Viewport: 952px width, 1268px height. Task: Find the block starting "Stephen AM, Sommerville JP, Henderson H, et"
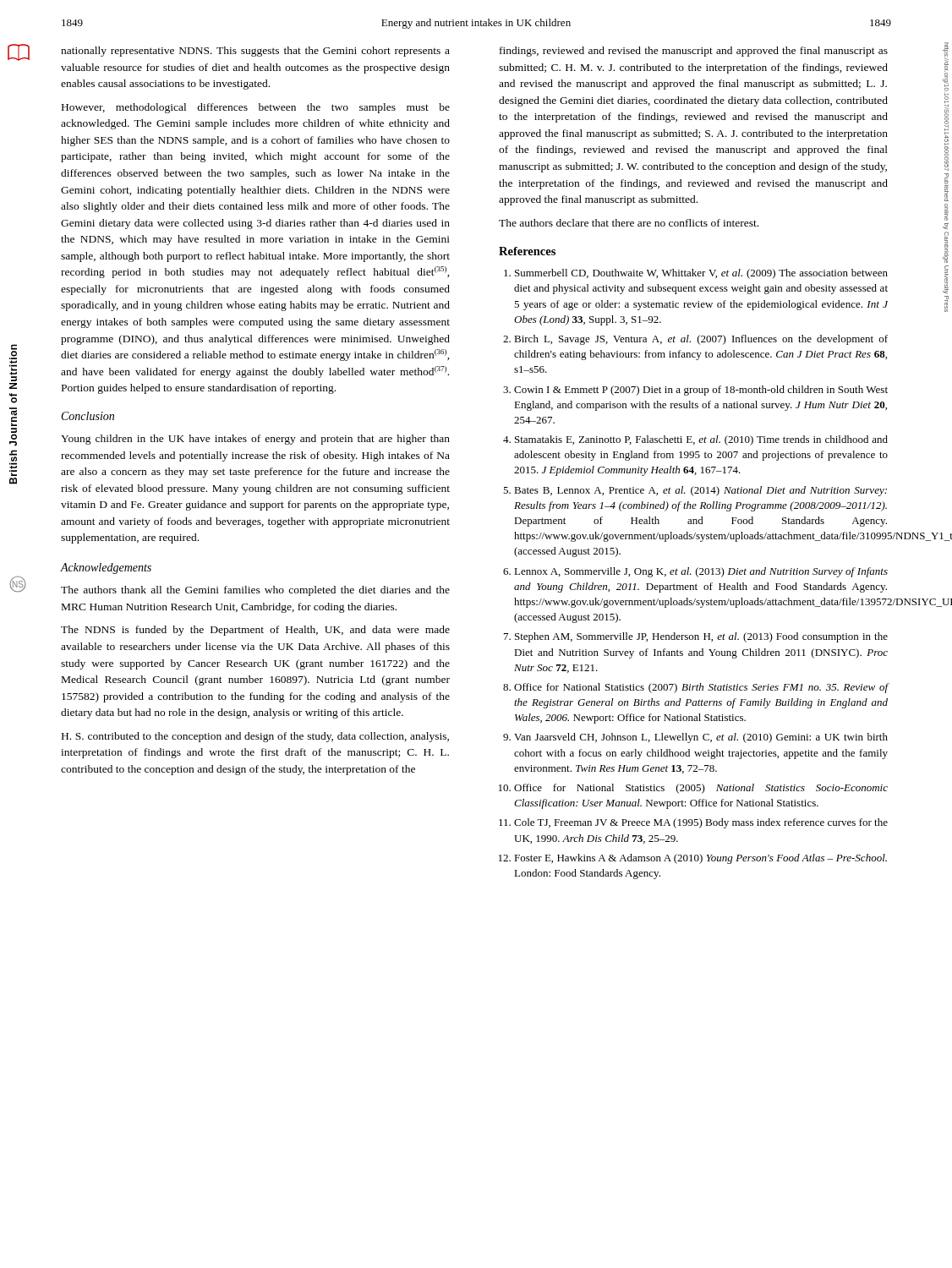tap(701, 652)
